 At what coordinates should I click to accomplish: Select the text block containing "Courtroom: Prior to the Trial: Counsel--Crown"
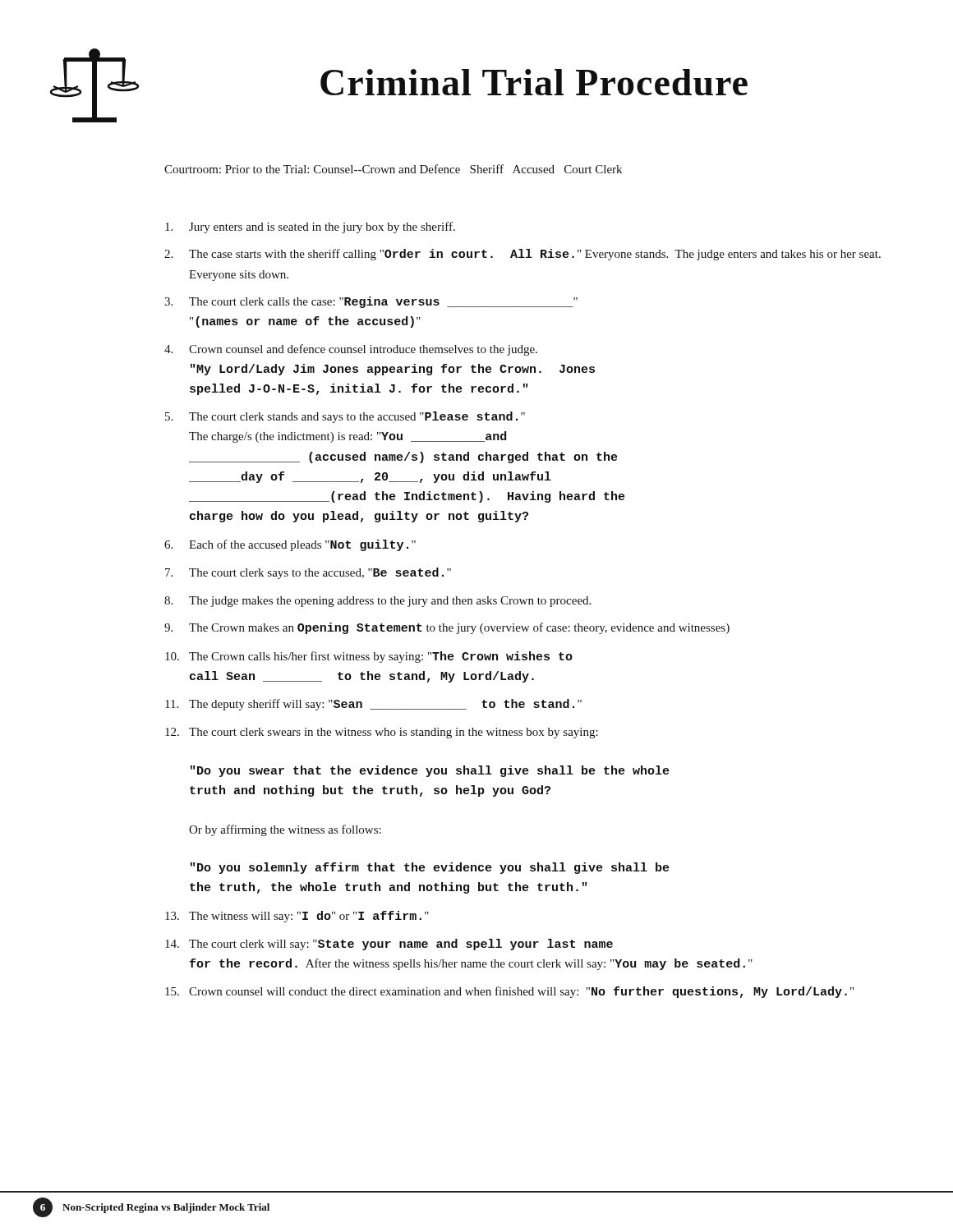(x=393, y=169)
